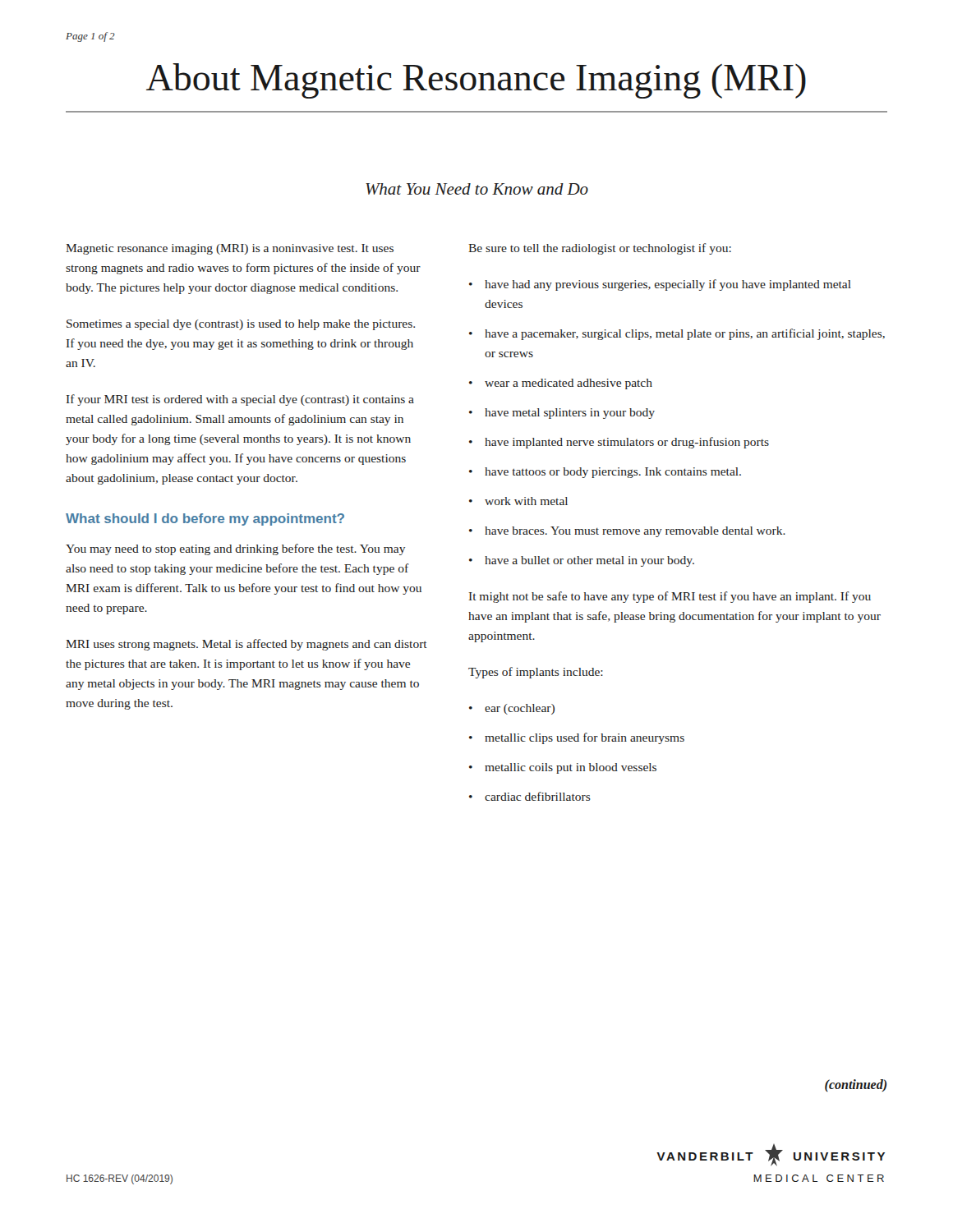The width and height of the screenshot is (953, 1232).
Task: Find "What should I do before my appointment?" on this page
Action: pos(205,519)
